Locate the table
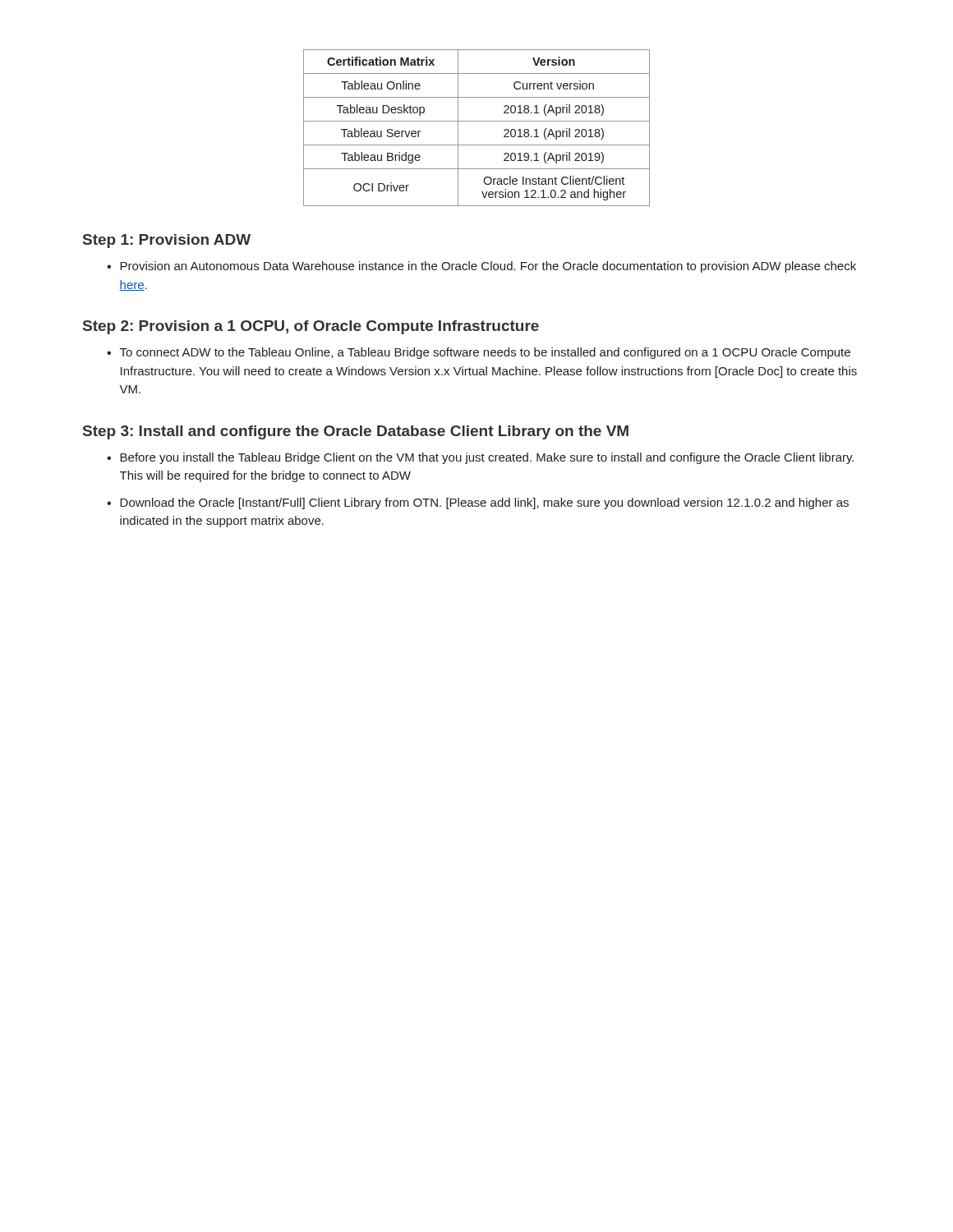The image size is (953, 1232). click(x=476, y=128)
